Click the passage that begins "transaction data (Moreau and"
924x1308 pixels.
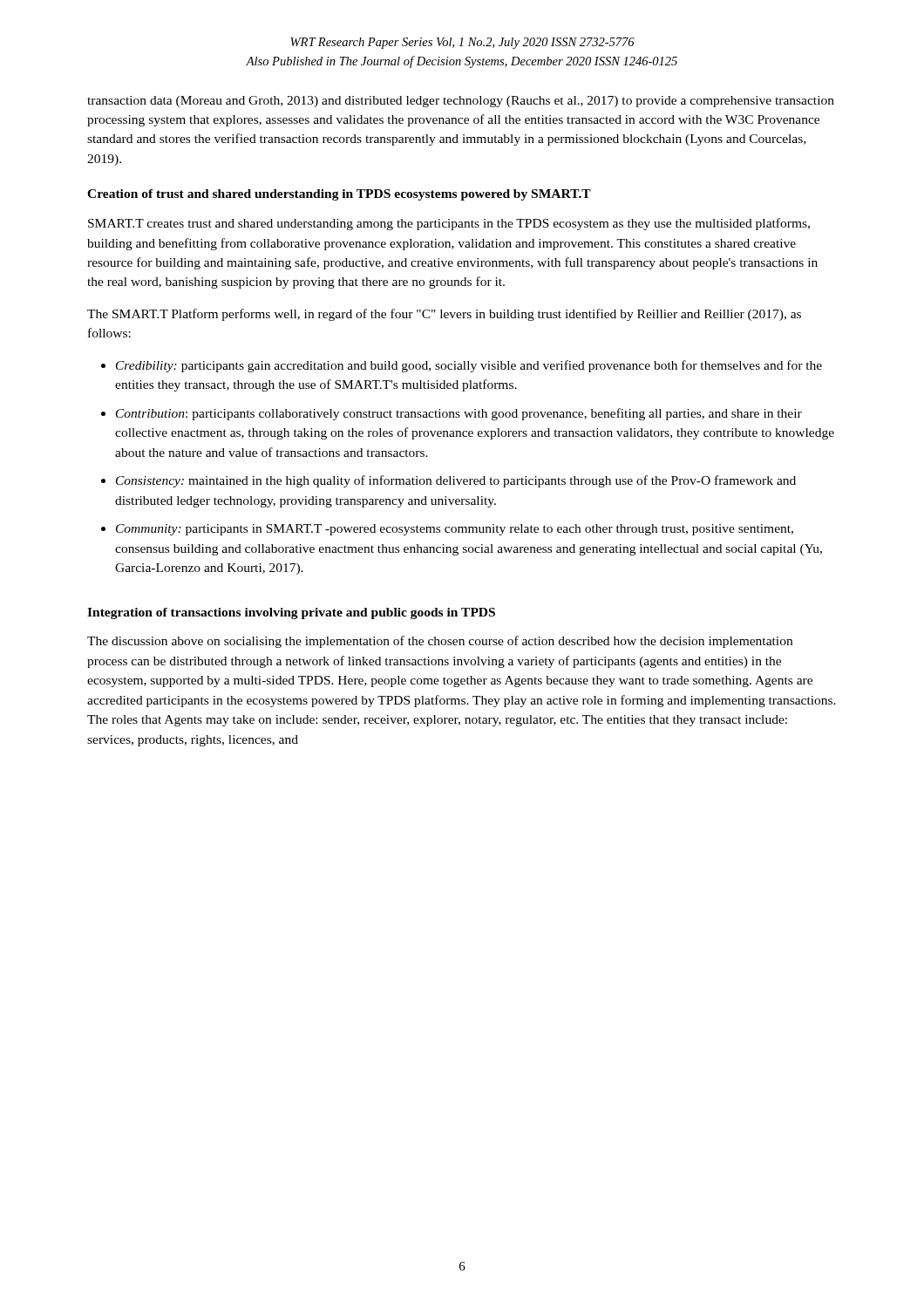point(461,129)
